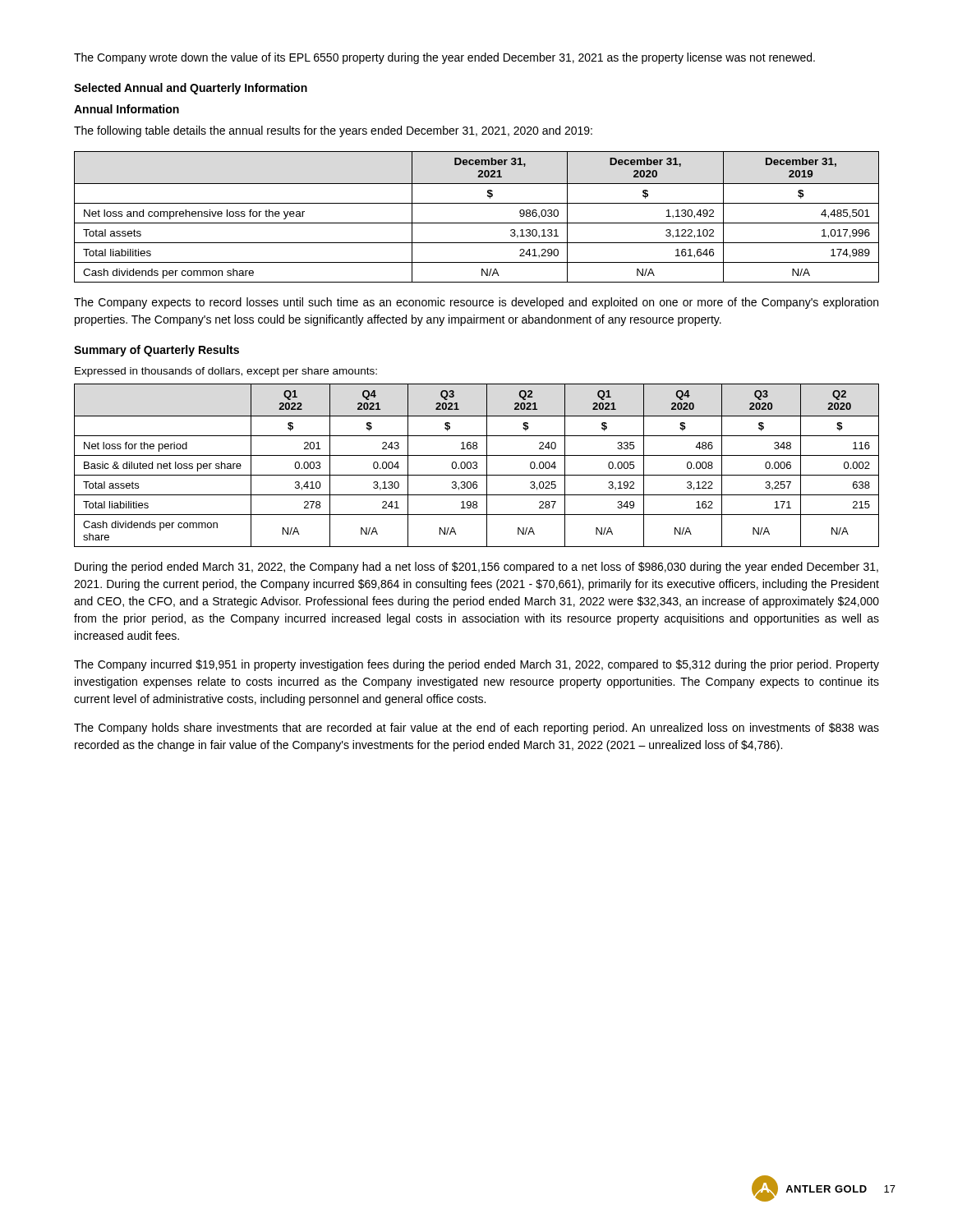The width and height of the screenshot is (953, 1232).
Task: Click where it says "Summary of Quarterly Results"
Action: pos(157,350)
